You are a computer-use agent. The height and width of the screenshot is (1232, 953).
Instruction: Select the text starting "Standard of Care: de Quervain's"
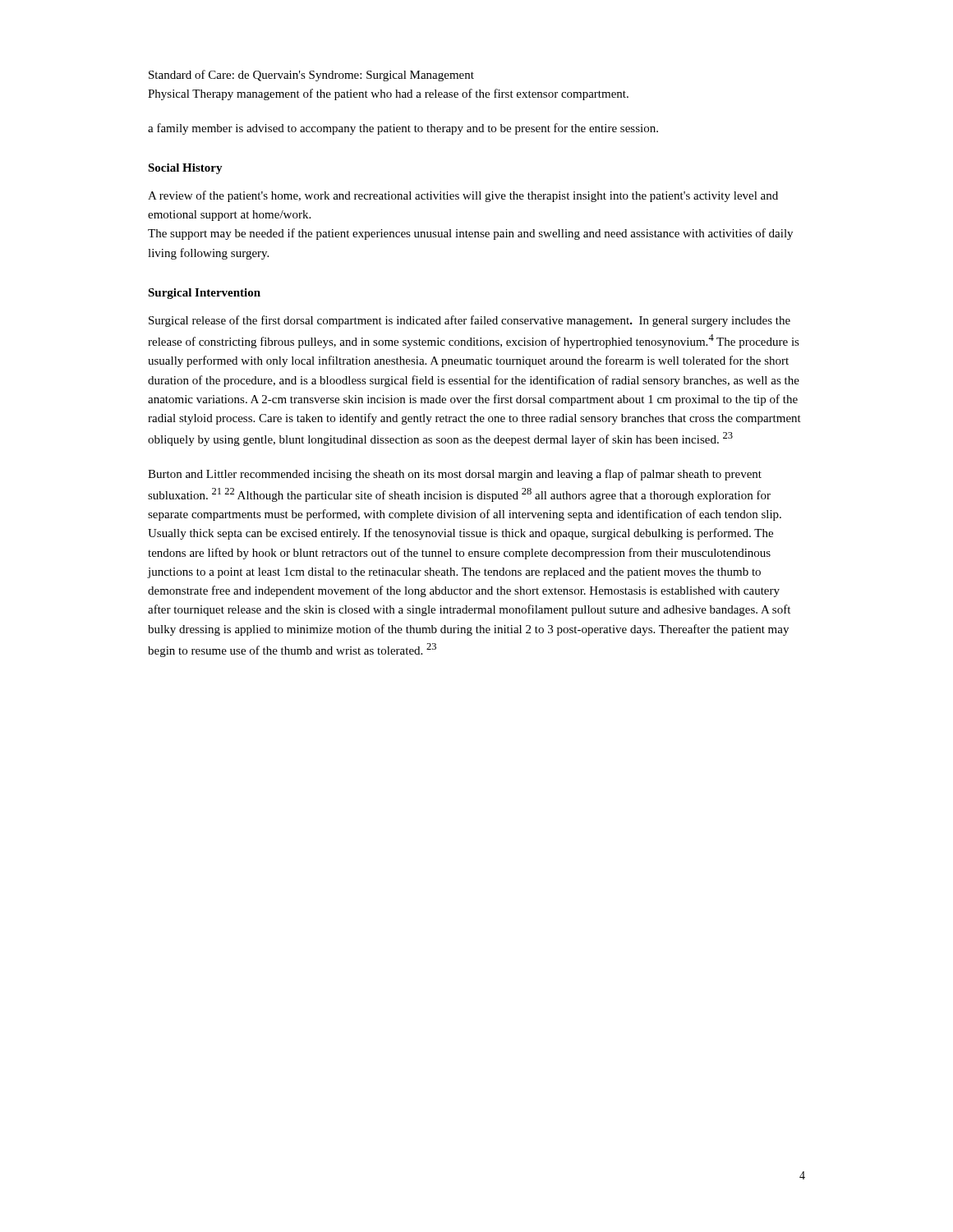[x=389, y=84]
